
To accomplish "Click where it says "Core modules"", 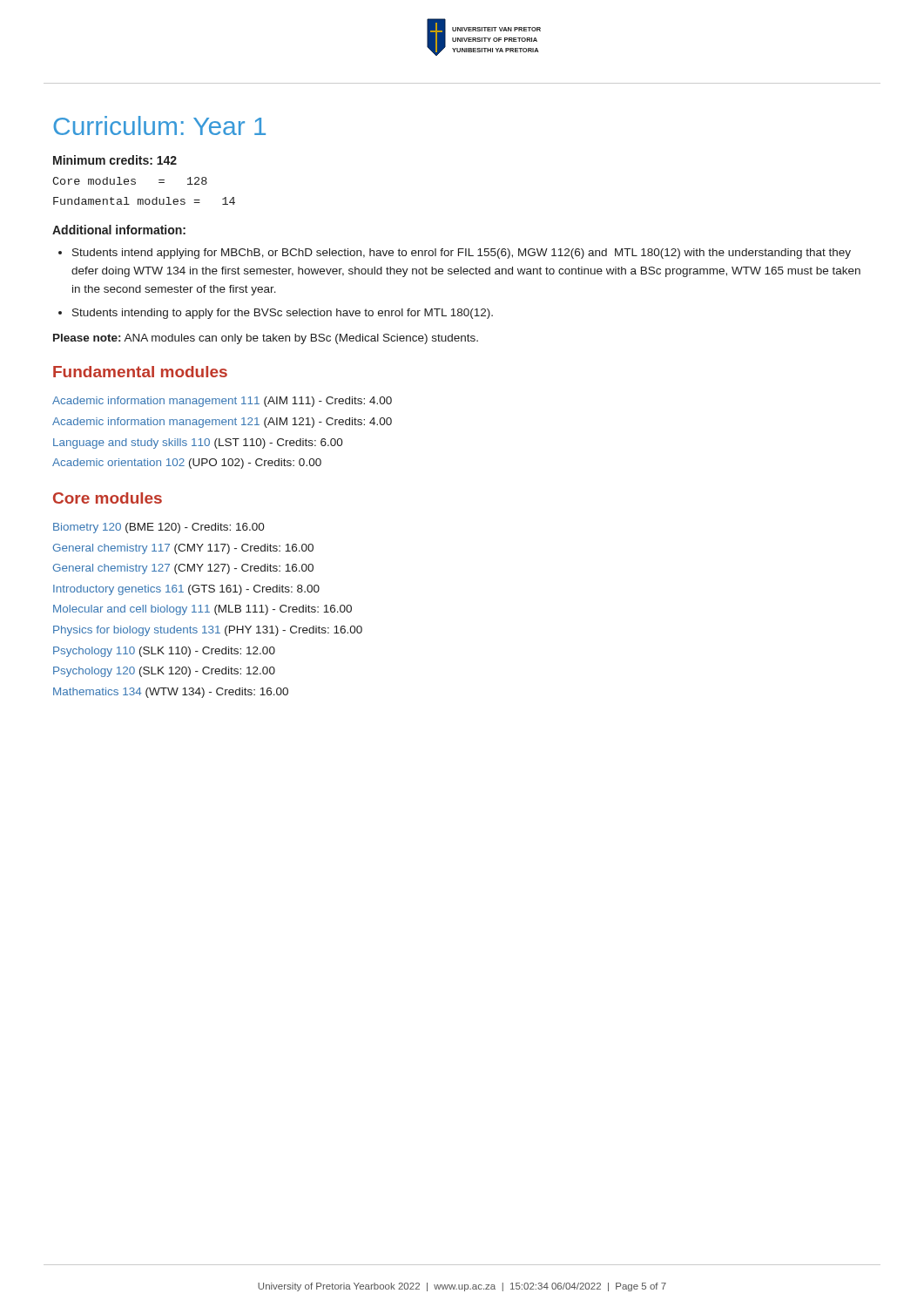I will (x=107, y=498).
